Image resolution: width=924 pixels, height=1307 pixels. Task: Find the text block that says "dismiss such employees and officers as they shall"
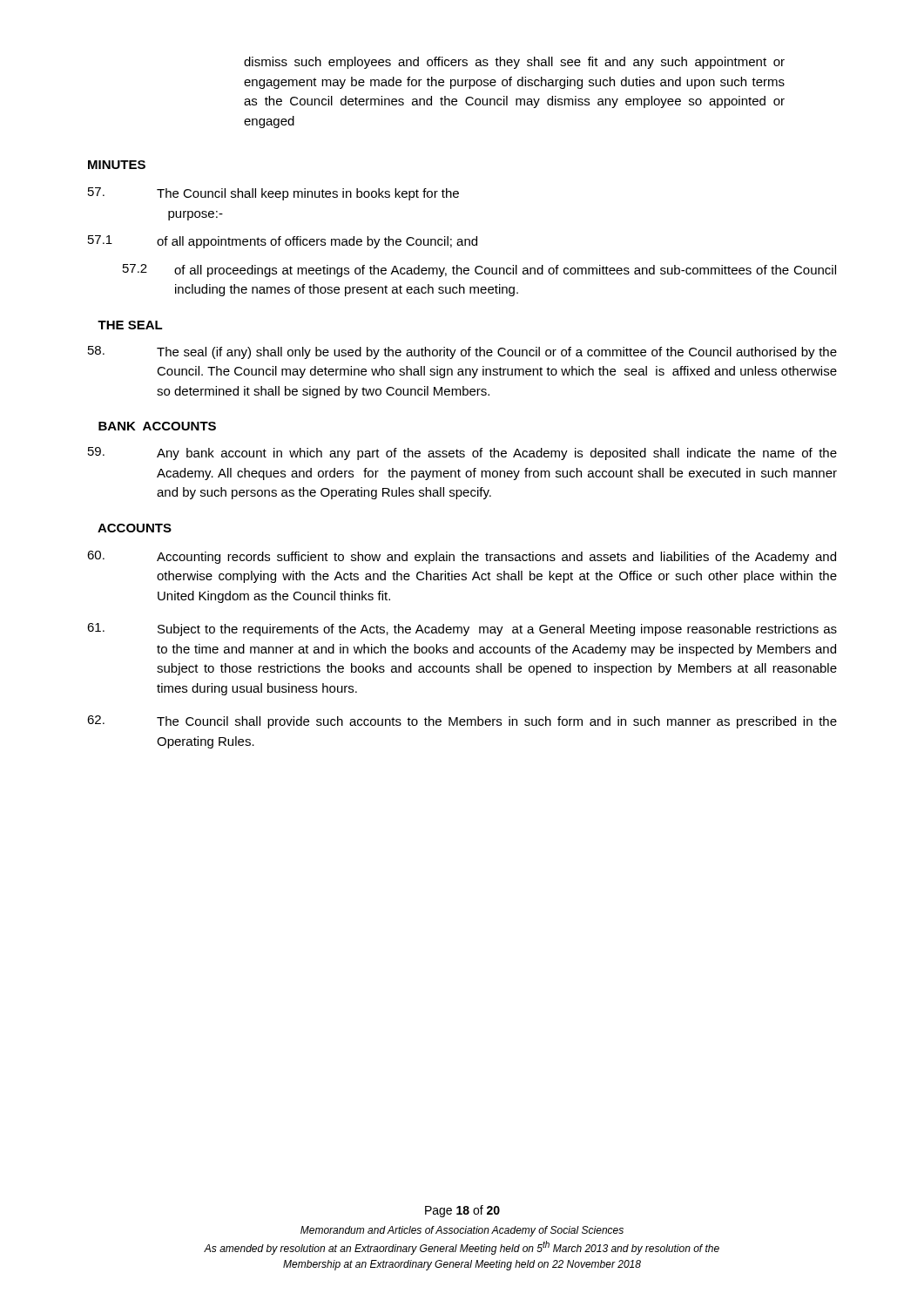[x=514, y=91]
